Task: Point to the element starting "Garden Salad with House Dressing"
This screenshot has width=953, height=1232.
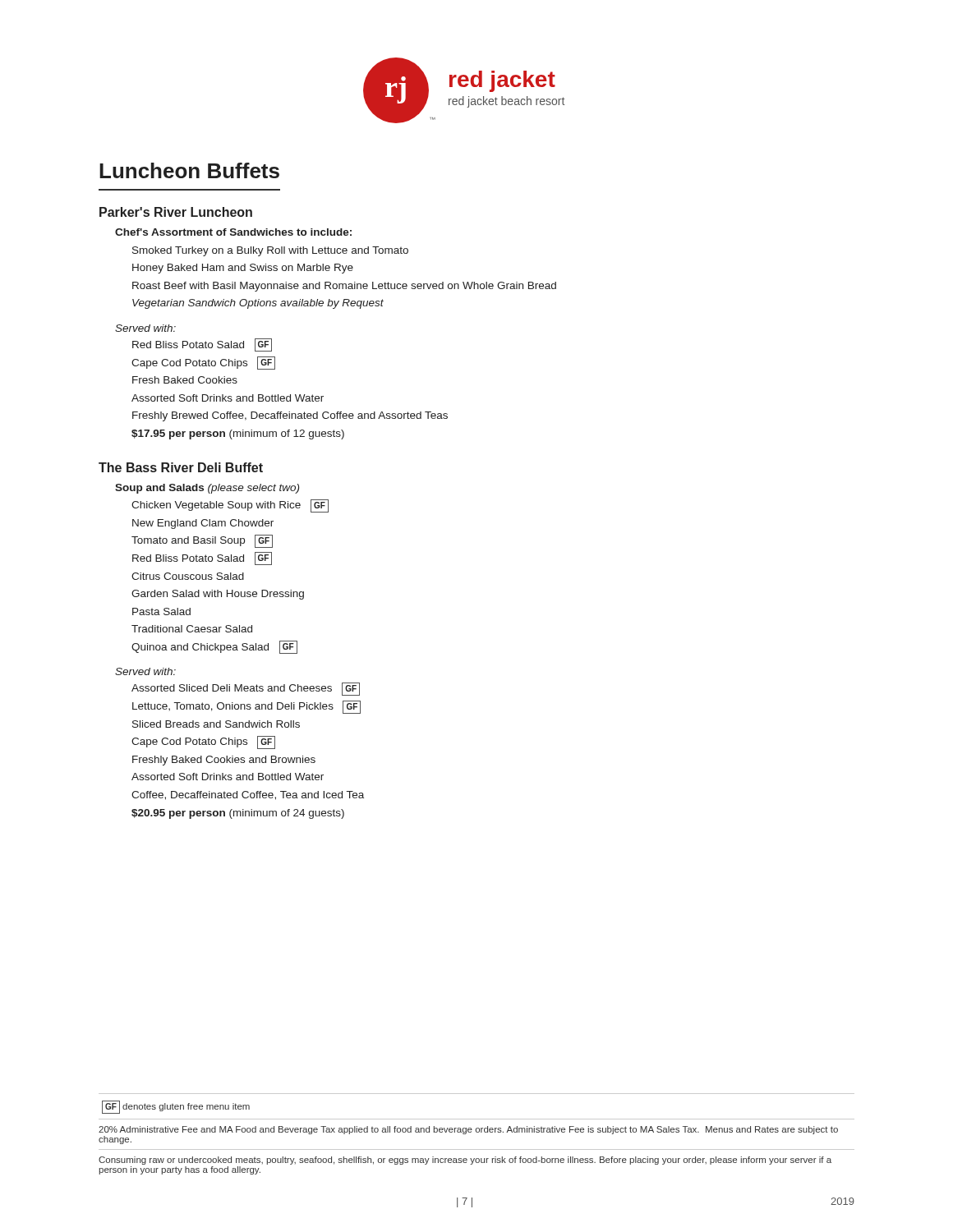Action: click(x=218, y=593)
